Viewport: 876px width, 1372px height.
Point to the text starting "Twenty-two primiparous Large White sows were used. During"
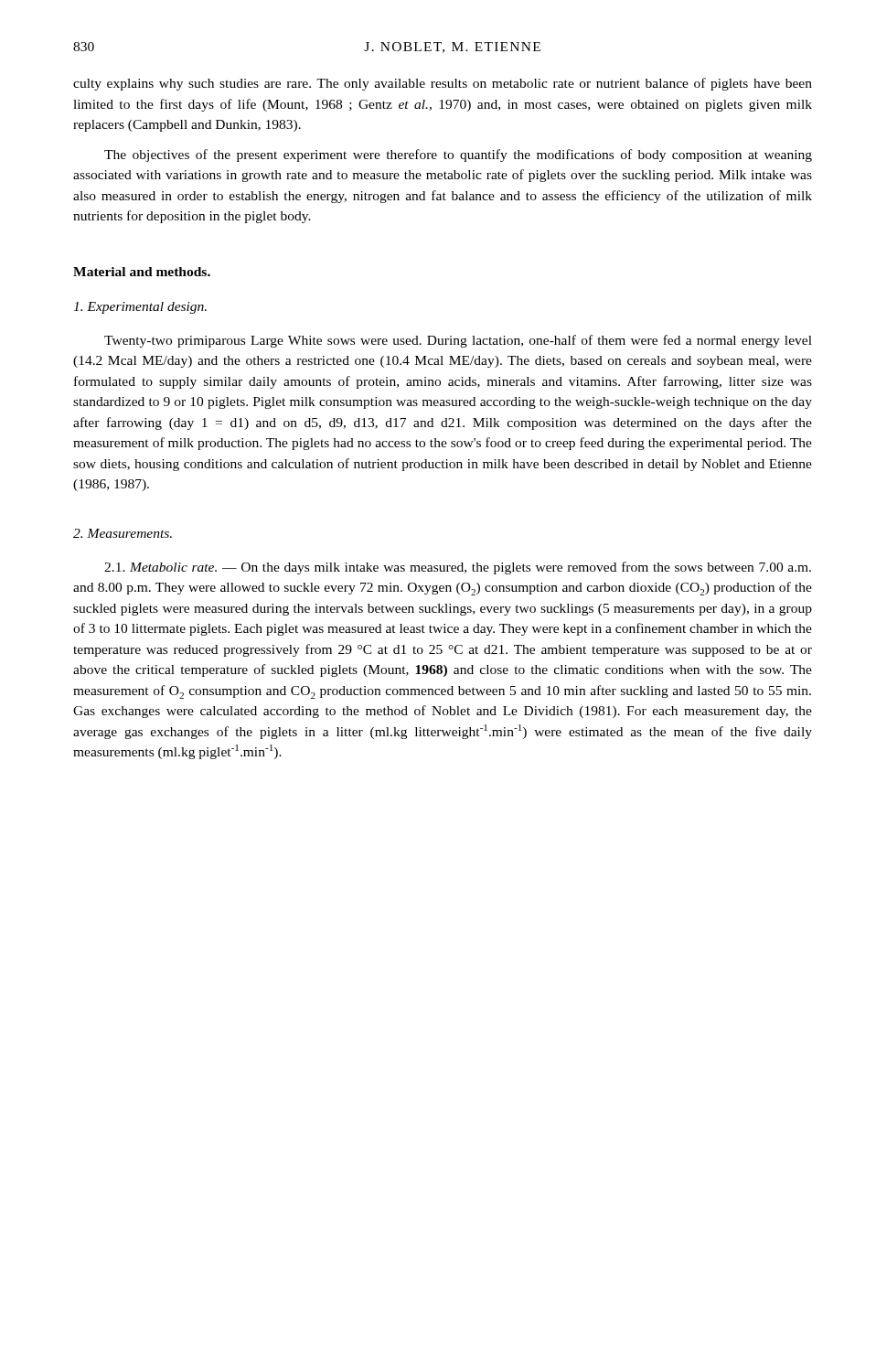(443, 412)
